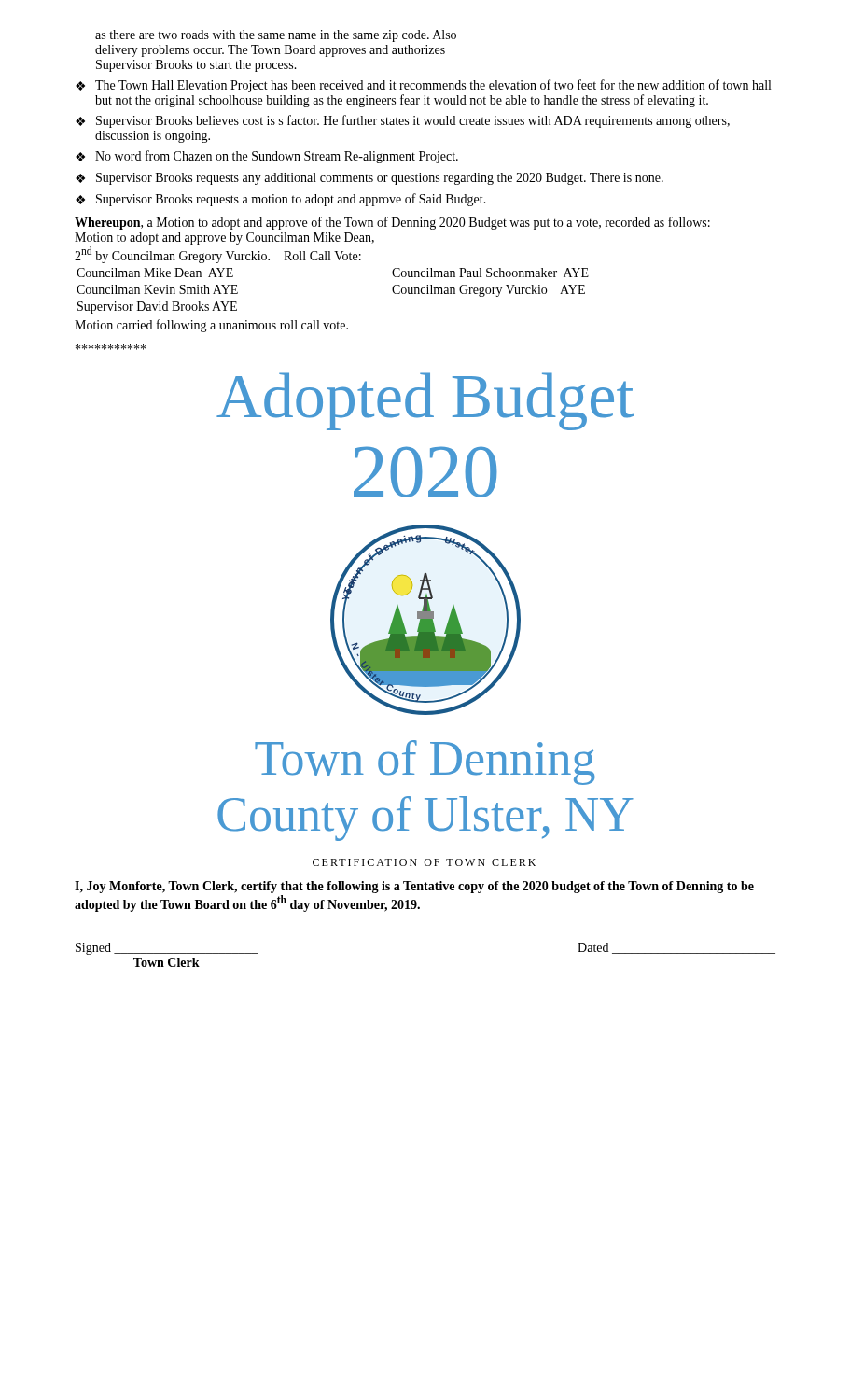Find the text starting "❖ The Town Hall Elevation Project"

425,93
